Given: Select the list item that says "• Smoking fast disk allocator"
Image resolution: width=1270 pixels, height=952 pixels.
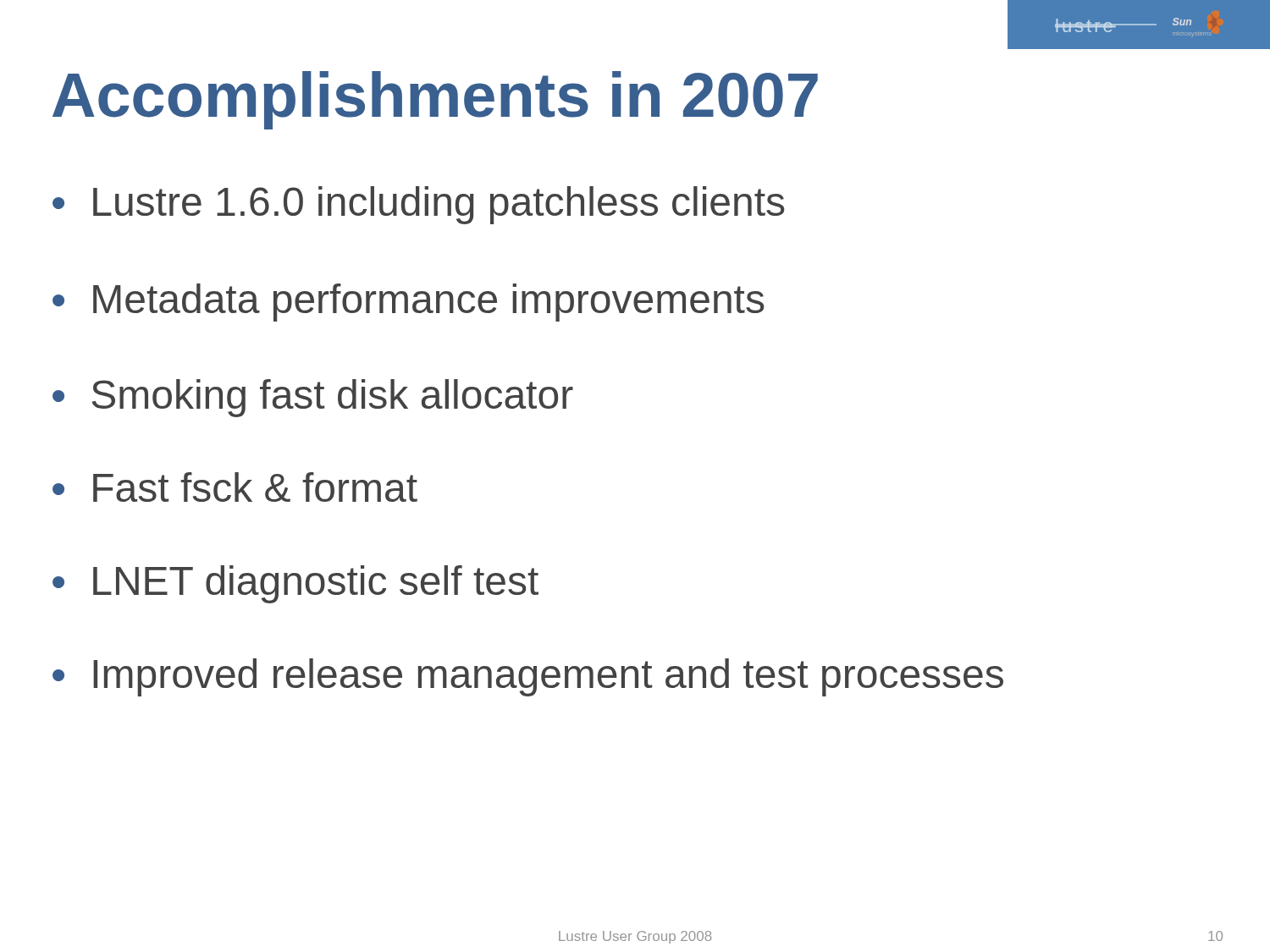Looking at the screenshot, I should tap(312, 396).
